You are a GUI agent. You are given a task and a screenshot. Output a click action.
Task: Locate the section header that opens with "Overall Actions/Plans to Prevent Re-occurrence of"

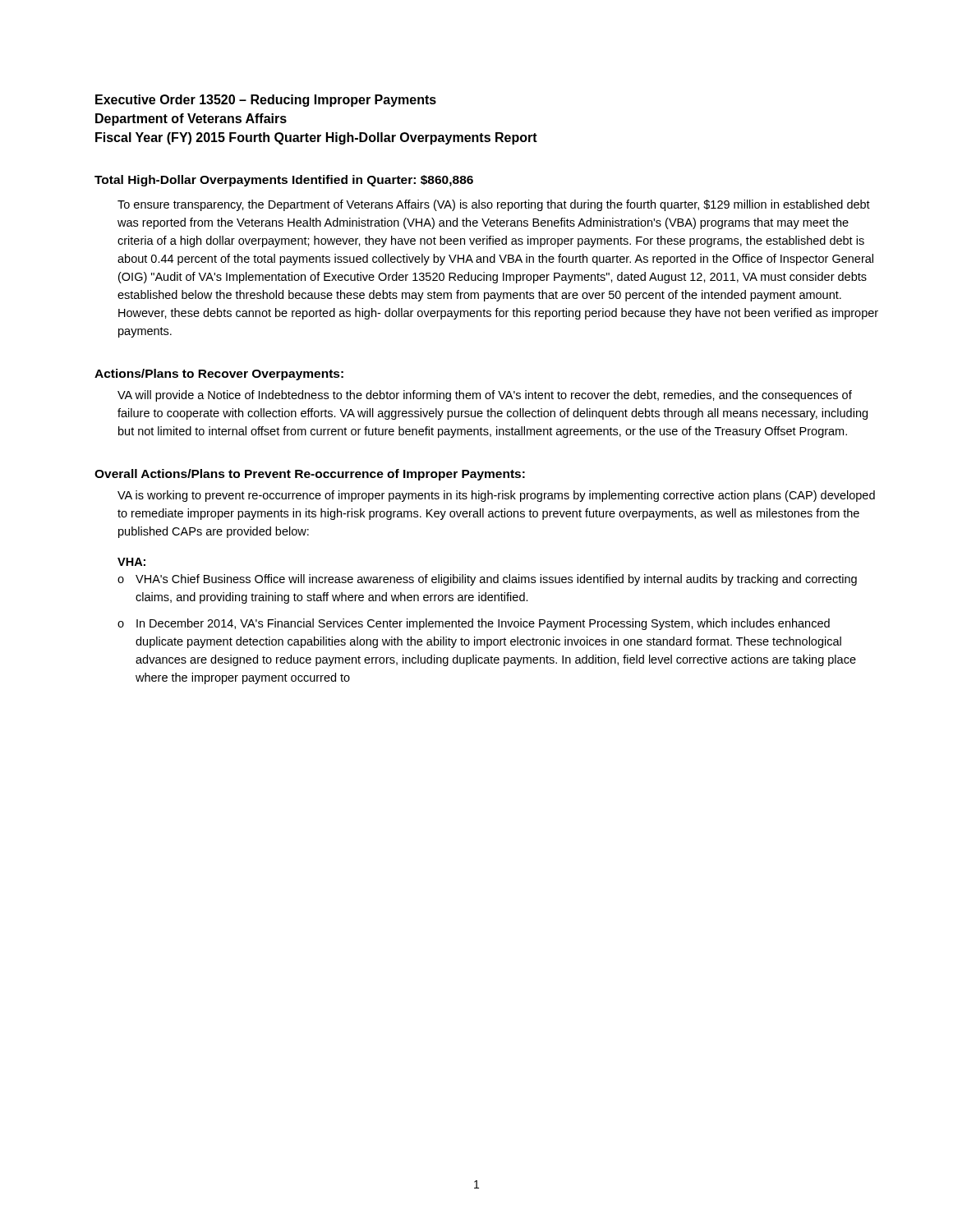310,473
